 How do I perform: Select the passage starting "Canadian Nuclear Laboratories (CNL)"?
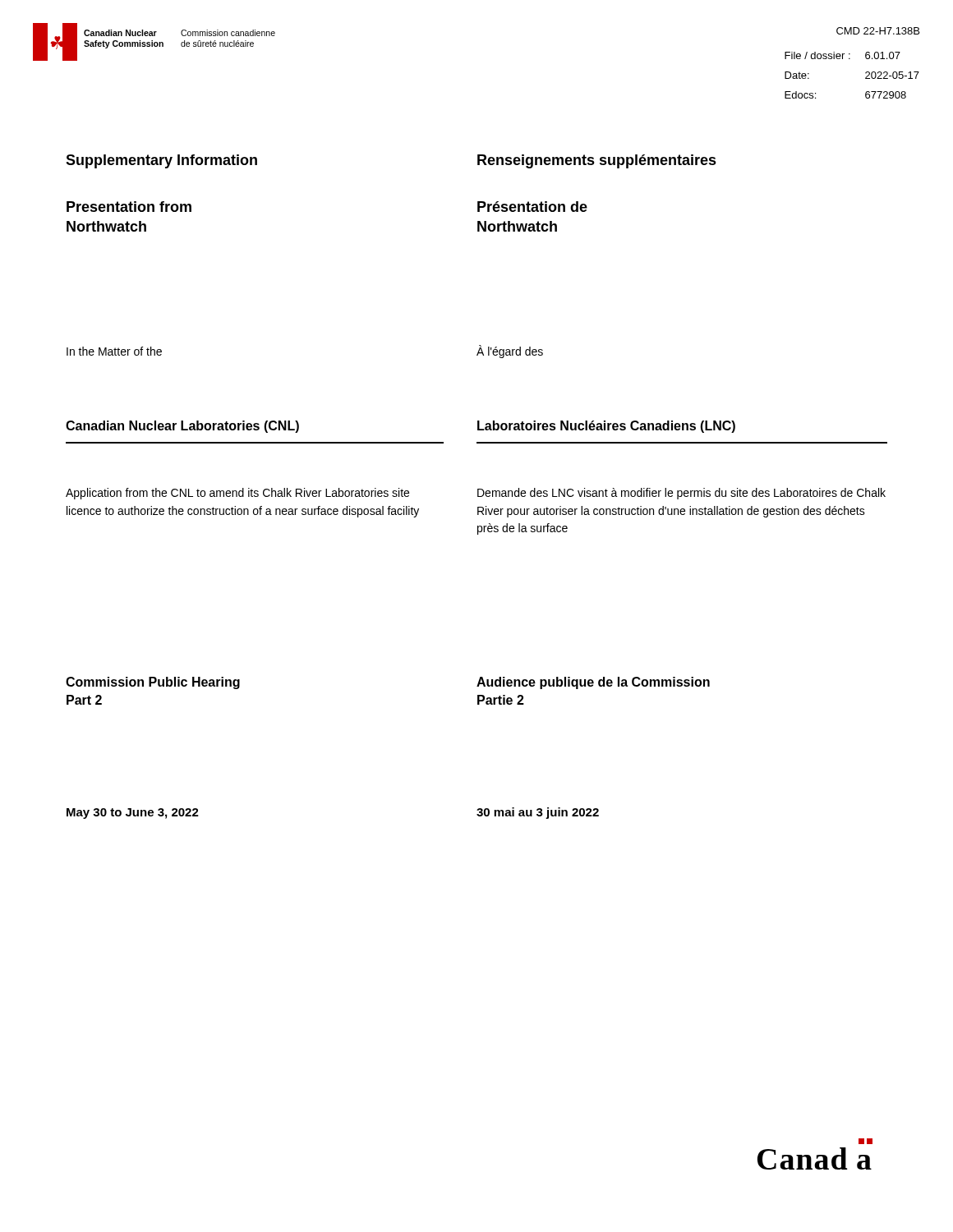pyautogui.click(x=255, y=431)
